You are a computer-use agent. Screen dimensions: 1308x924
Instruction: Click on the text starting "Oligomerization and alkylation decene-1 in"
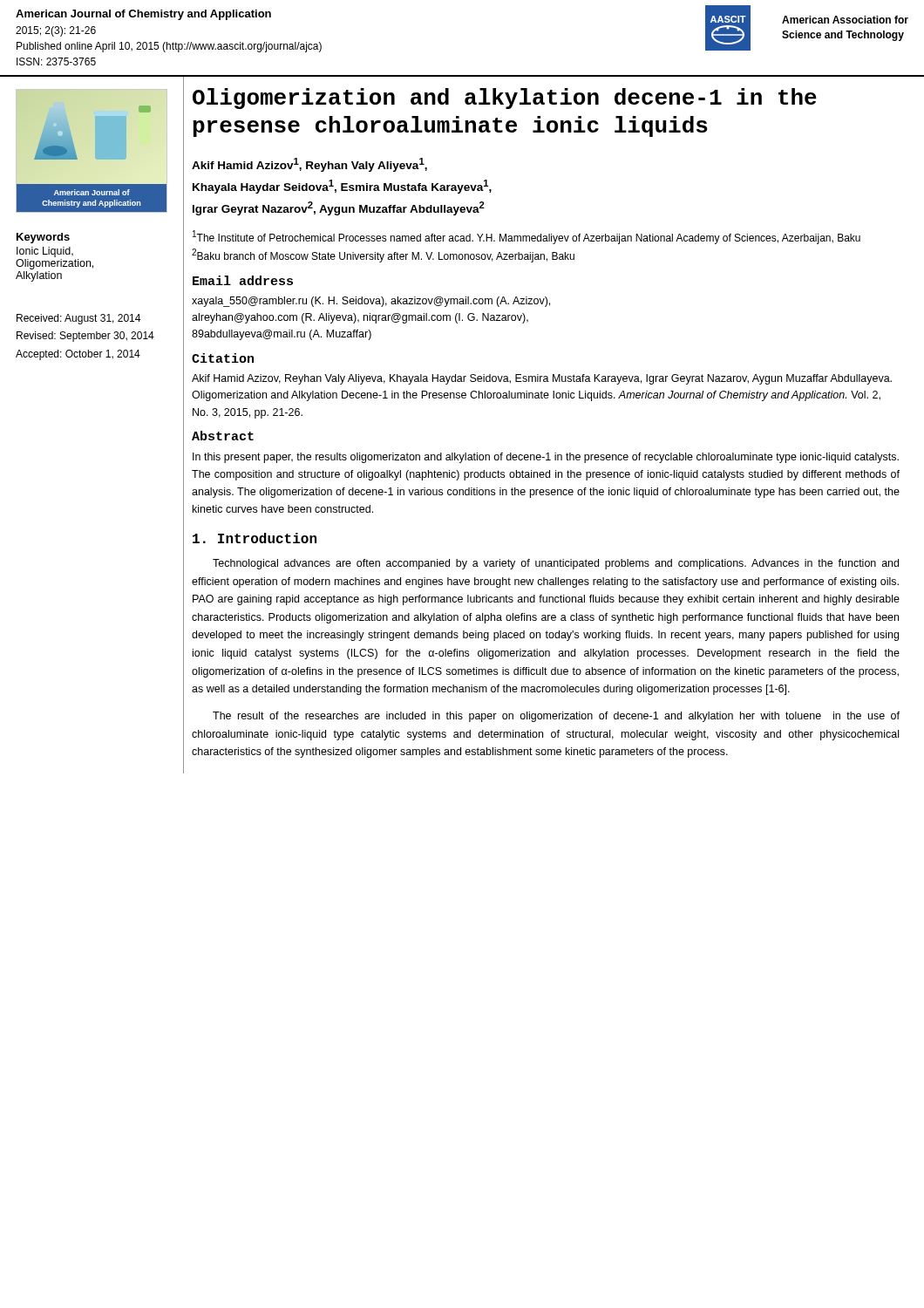click(505, 112)
